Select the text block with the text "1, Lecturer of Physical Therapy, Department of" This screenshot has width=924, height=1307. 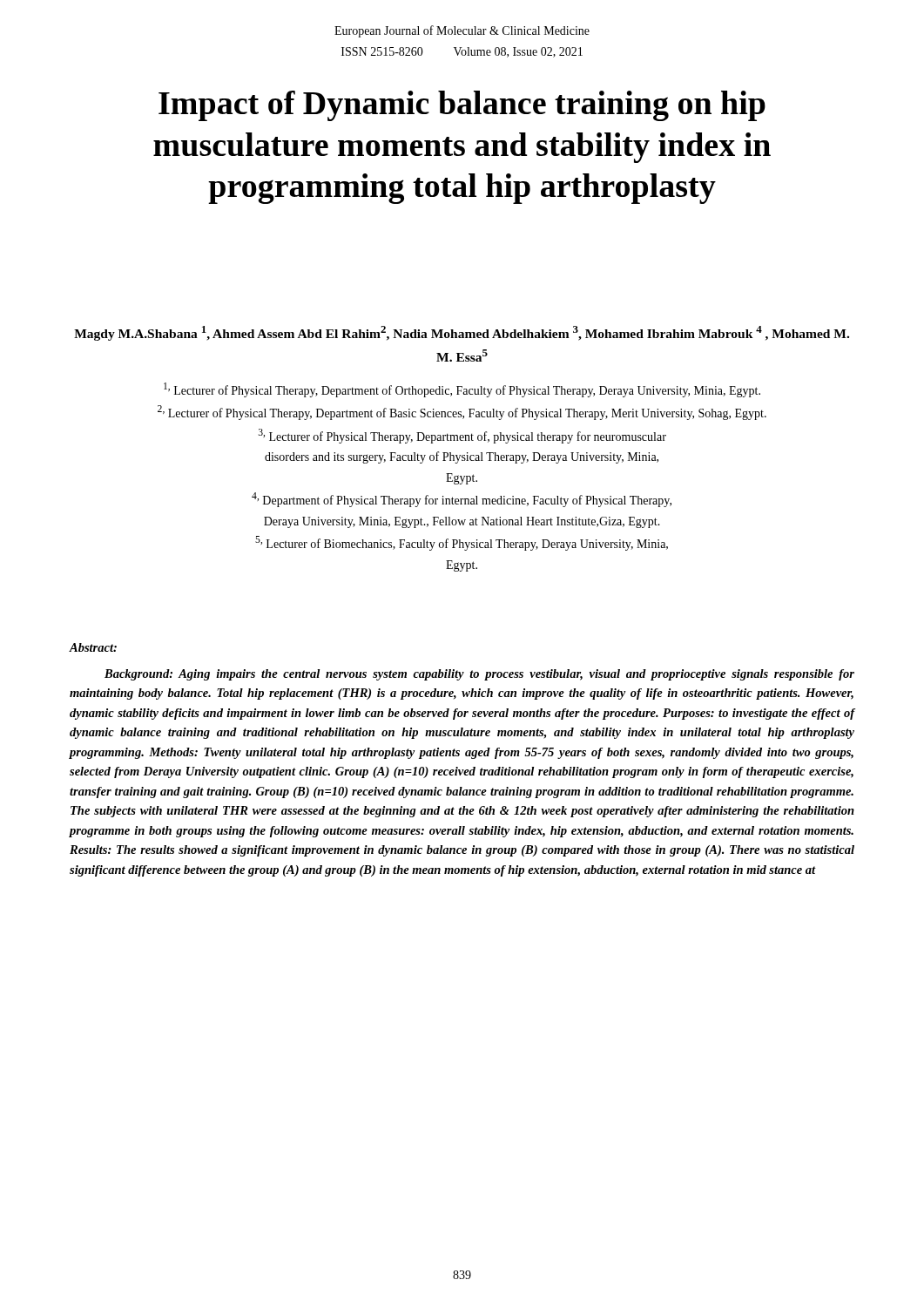tap(462, 477)
